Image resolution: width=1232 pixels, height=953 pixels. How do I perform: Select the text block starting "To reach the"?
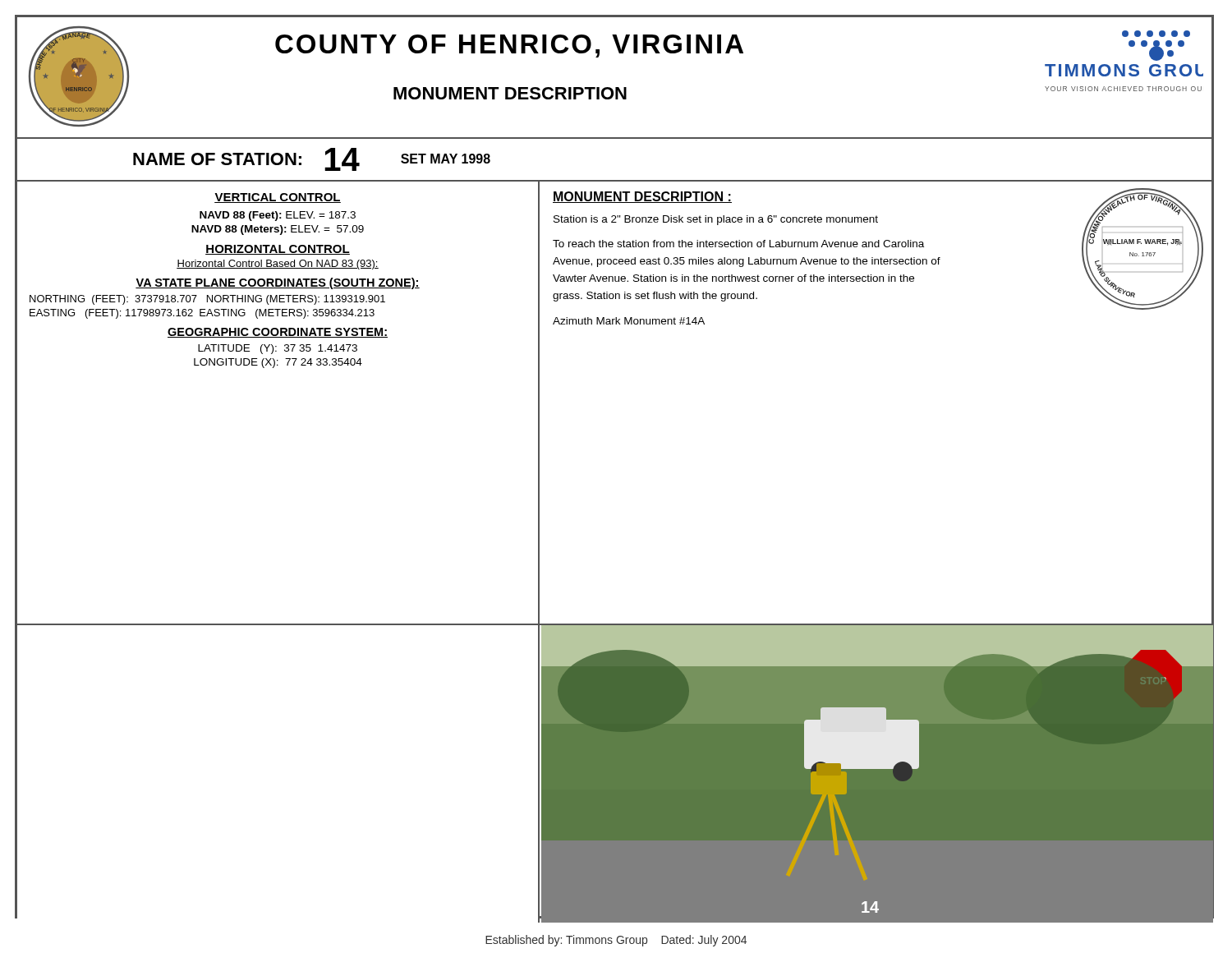click(746, 270)
